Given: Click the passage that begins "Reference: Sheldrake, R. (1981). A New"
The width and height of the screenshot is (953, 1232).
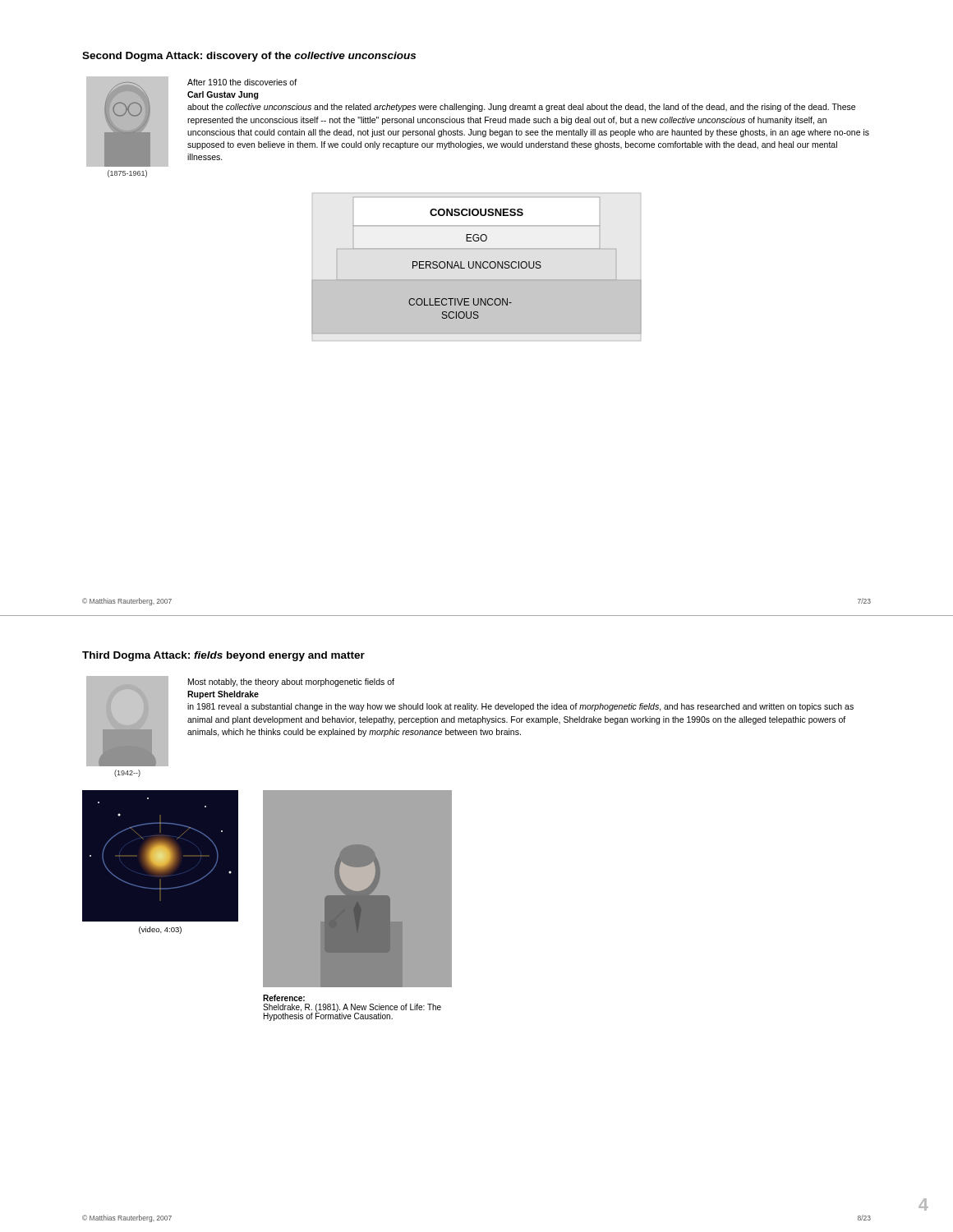Looking at the screenshot, I should pyautogui.click(x=352, y=1007).
